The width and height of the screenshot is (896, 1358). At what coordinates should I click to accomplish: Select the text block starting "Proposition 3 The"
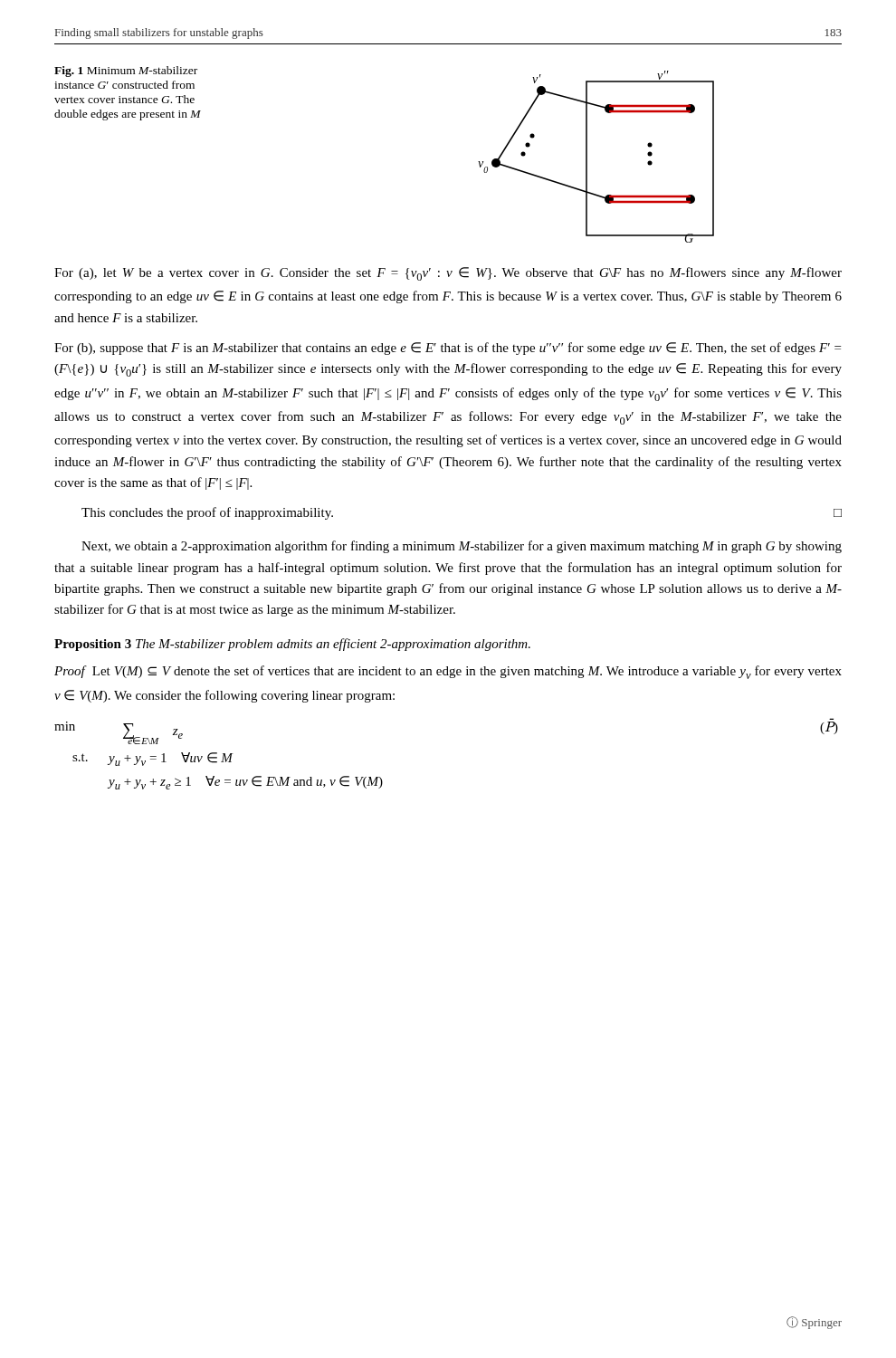pos(293,644)
